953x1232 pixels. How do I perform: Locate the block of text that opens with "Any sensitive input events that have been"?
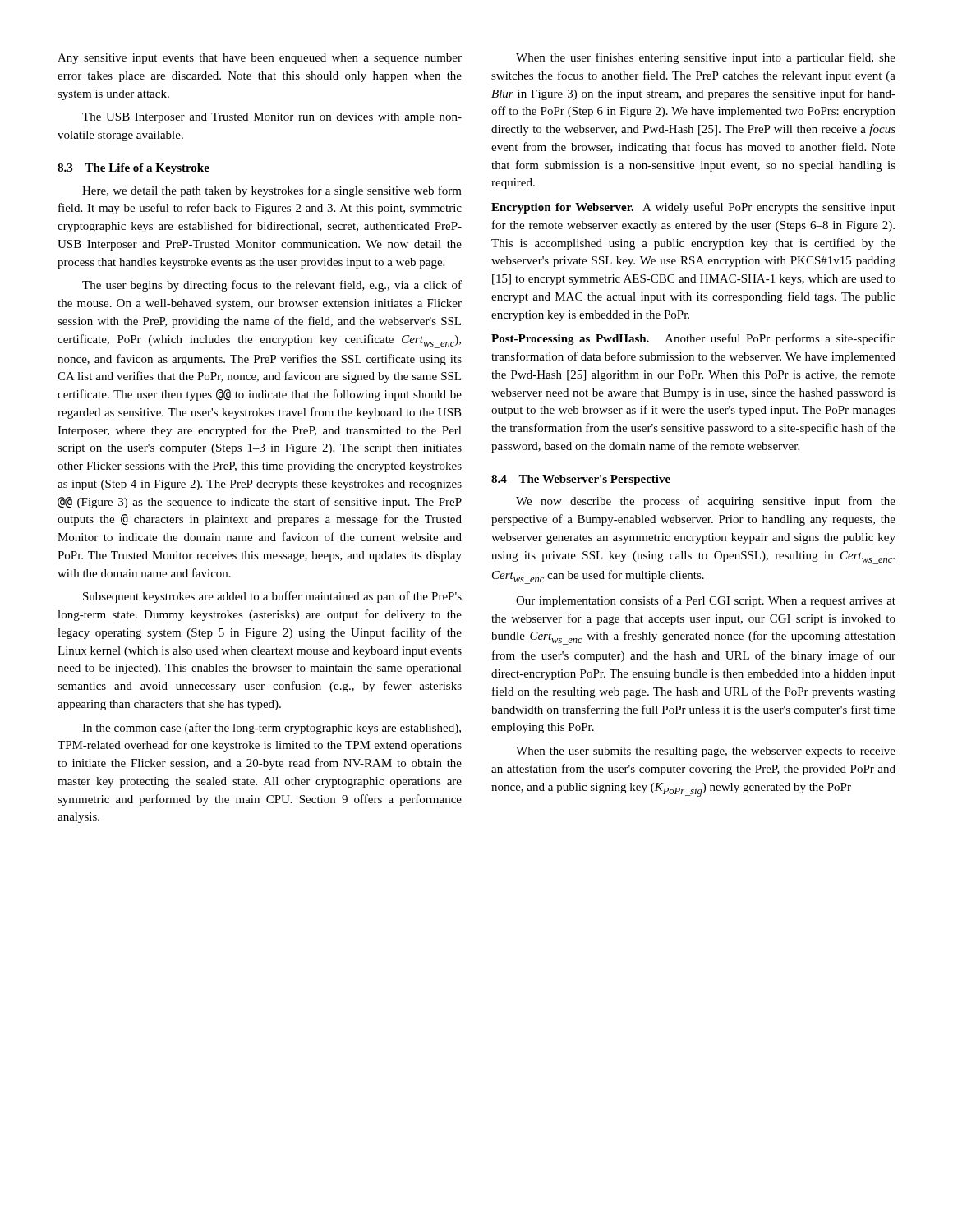(260, 59)
